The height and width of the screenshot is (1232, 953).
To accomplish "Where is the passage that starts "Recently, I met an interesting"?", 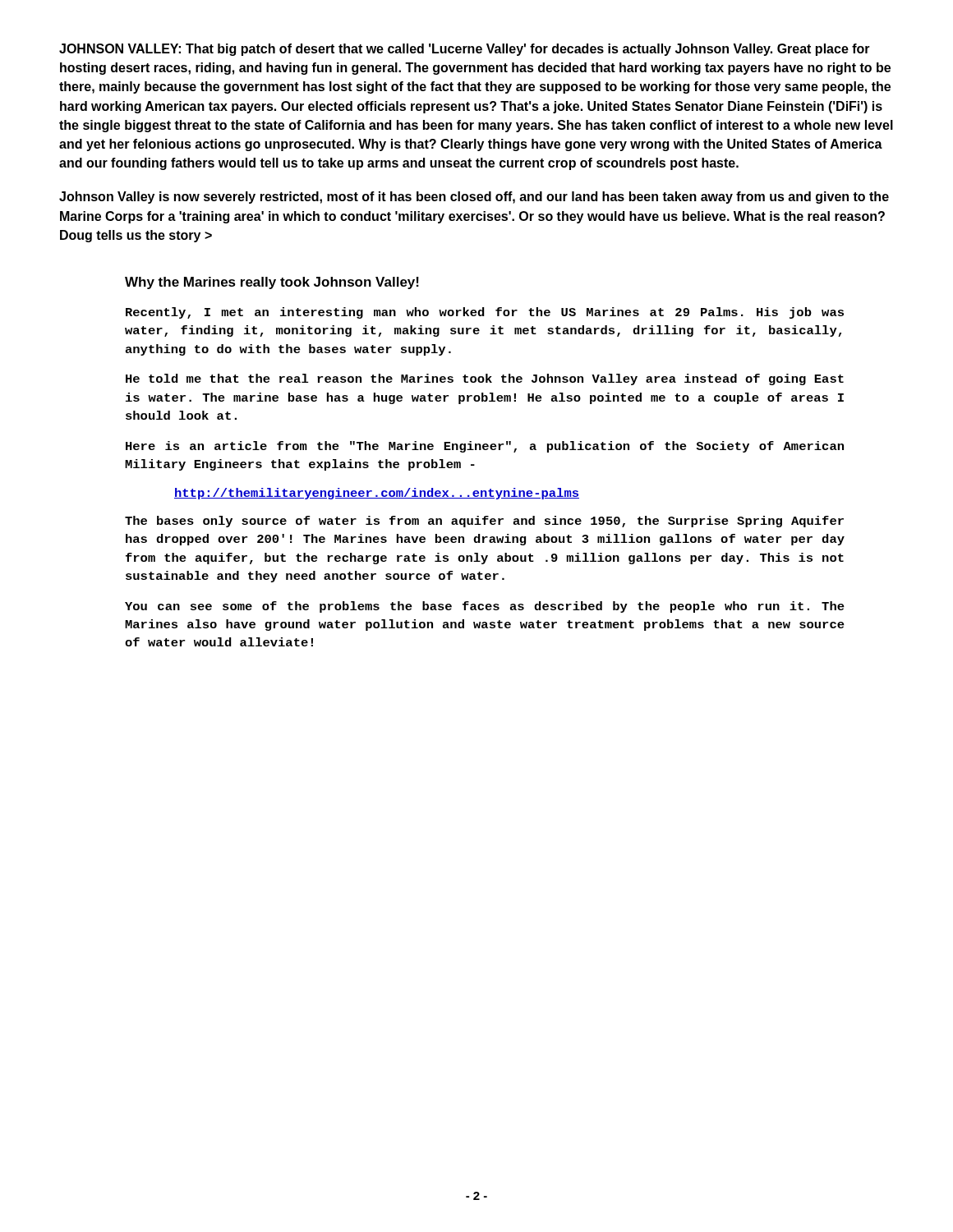I will pos(485,331).
